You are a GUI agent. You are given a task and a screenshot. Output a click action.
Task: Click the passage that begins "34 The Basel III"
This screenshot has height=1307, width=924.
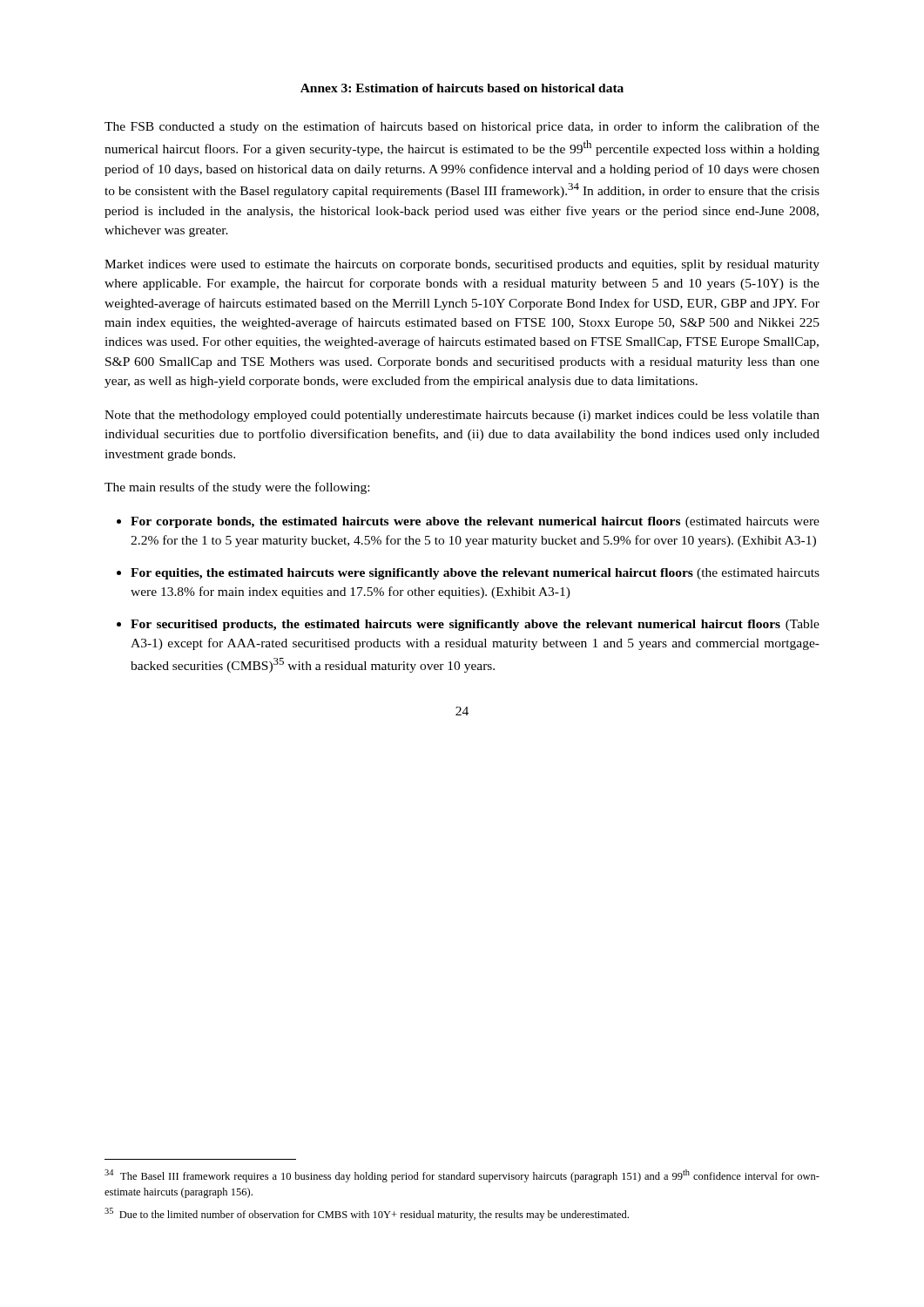click(x=462, y=1183)
